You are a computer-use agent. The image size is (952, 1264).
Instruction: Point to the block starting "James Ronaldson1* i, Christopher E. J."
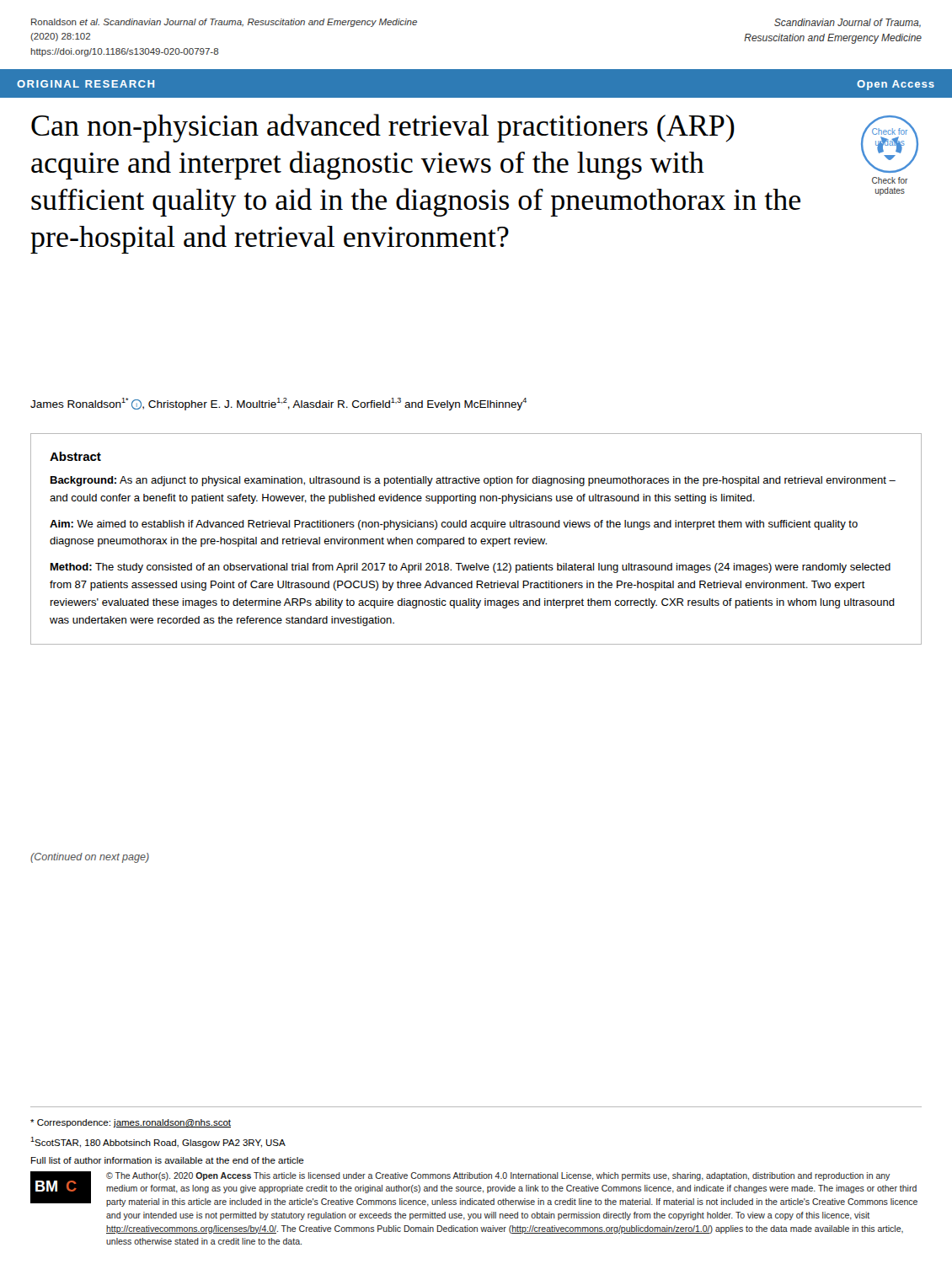pos(279,403)
